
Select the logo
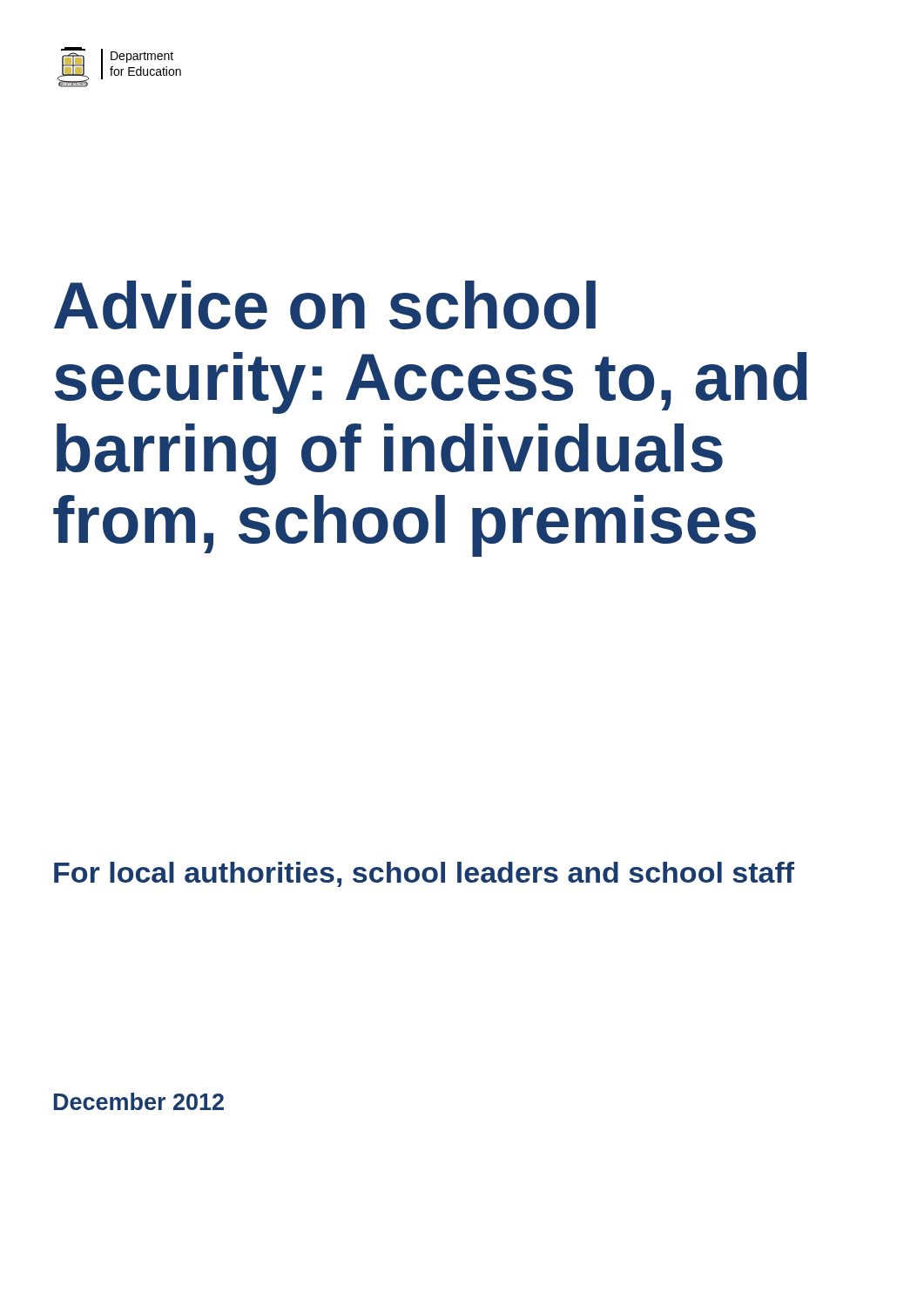[117, 68]
